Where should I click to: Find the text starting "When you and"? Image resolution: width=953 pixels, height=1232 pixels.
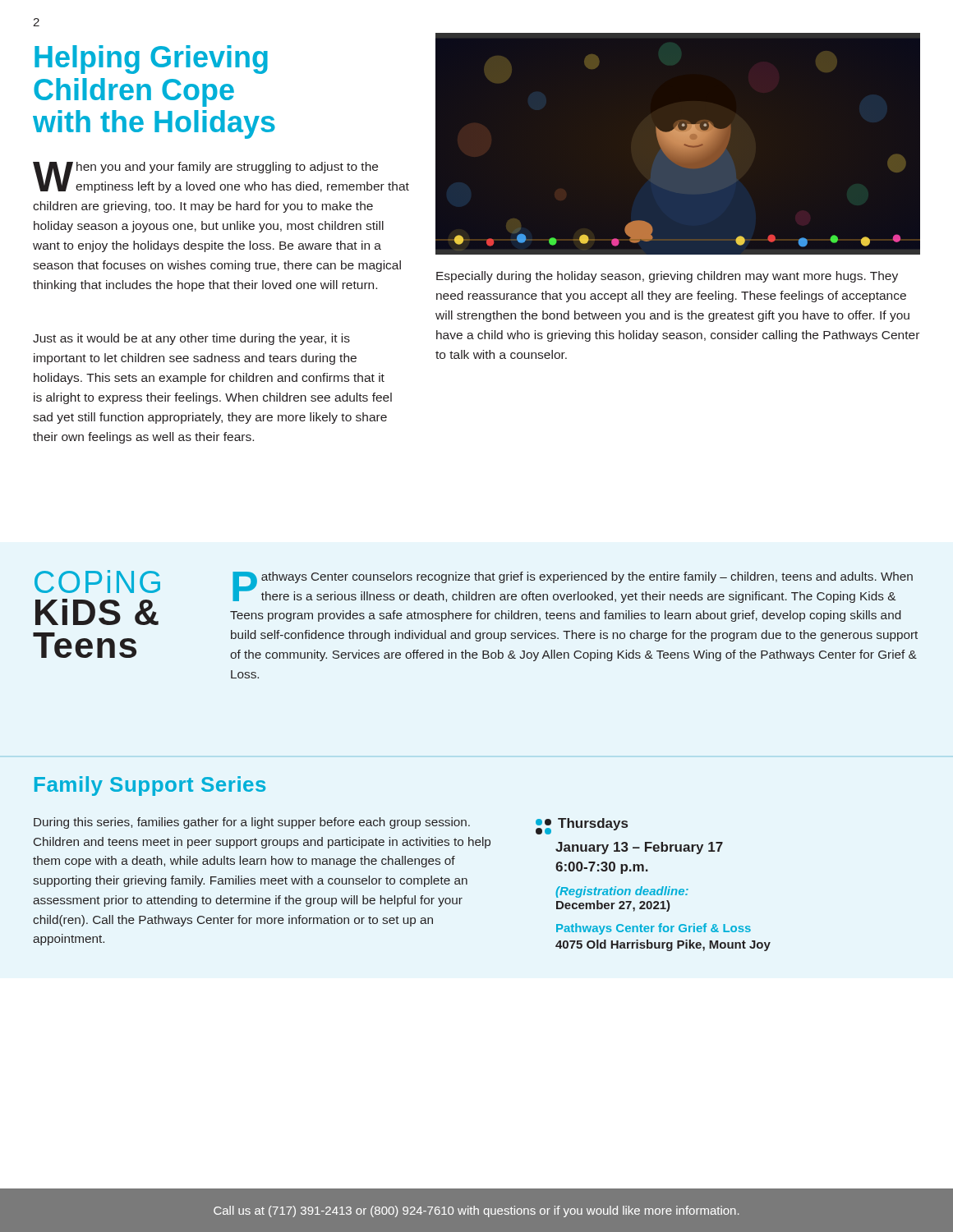pos(221,224)
